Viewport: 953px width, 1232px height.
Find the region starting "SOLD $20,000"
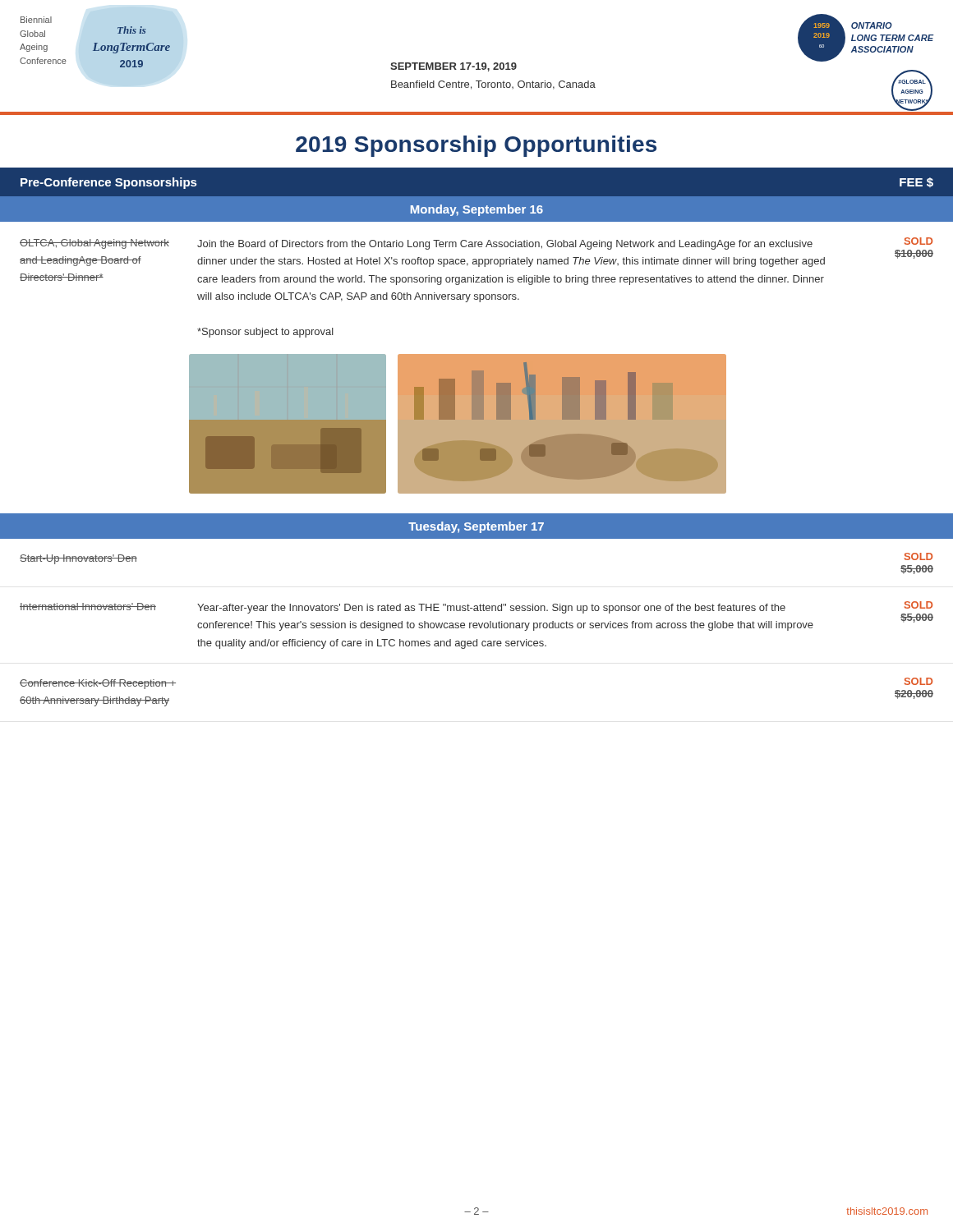click(888, 687)
